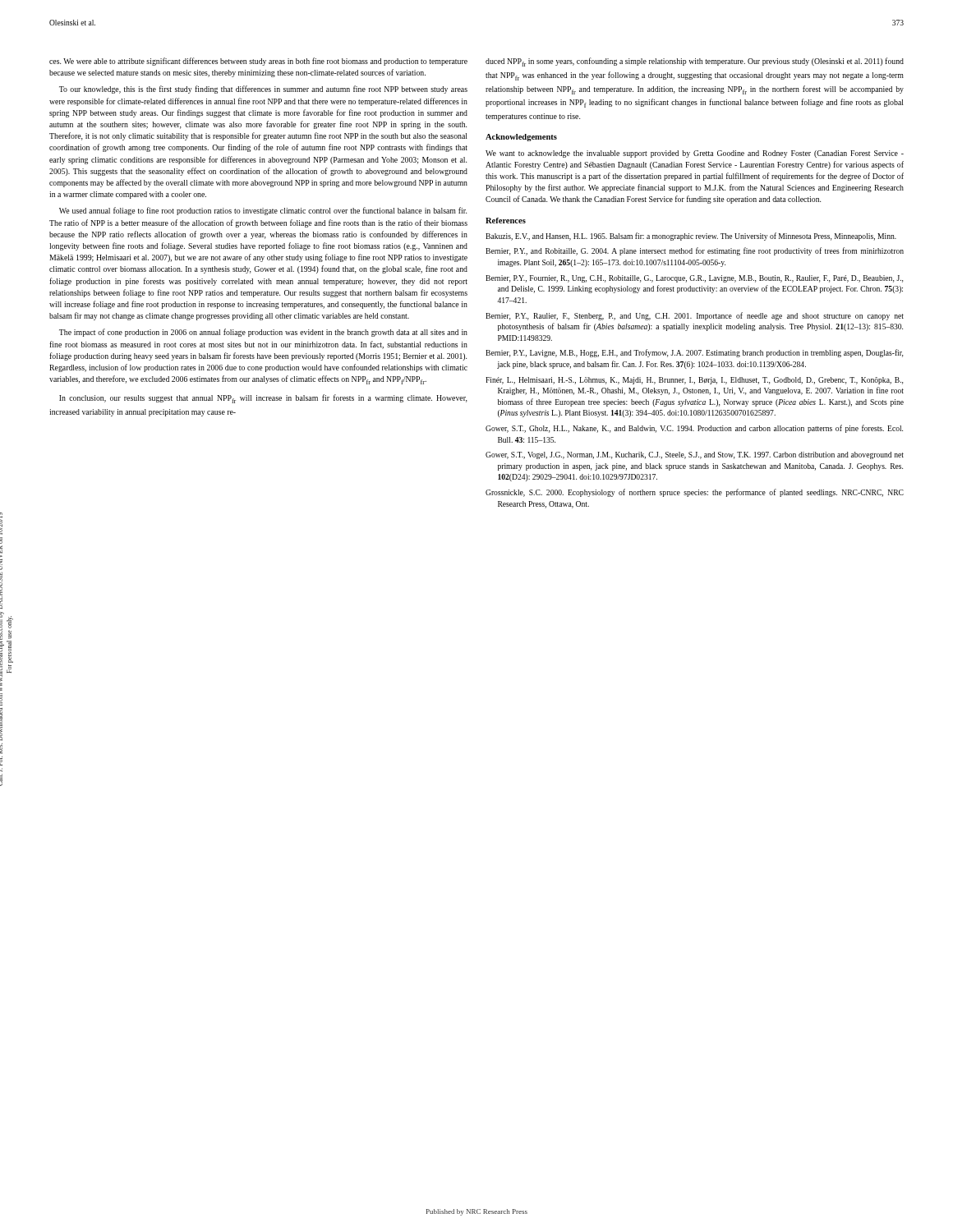Select the text block starting "The impact of cone production in 2006 on"
The image size is (953, 1232).
[258, 357]
